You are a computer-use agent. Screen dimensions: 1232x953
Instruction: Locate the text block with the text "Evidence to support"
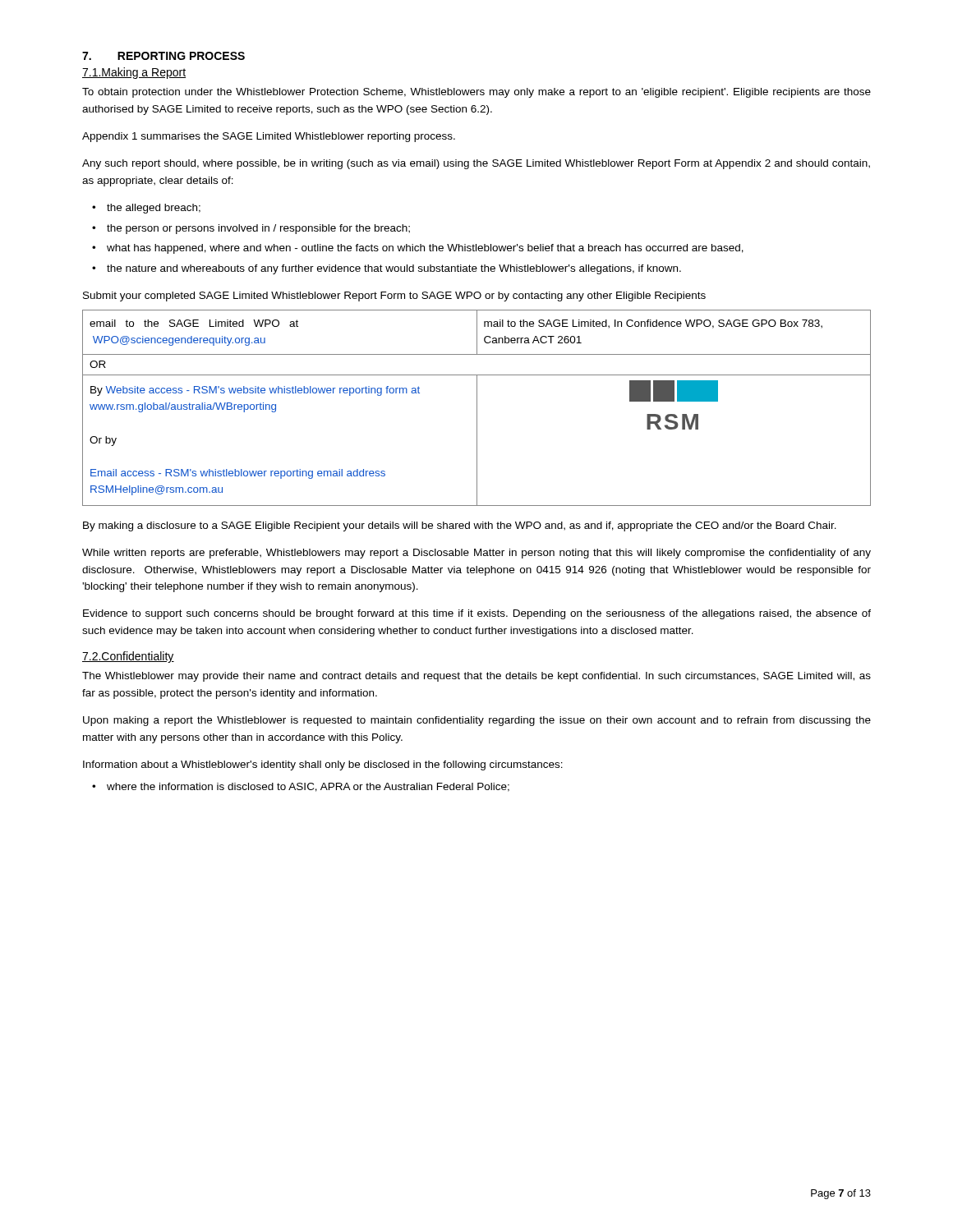tap(476, 622)
